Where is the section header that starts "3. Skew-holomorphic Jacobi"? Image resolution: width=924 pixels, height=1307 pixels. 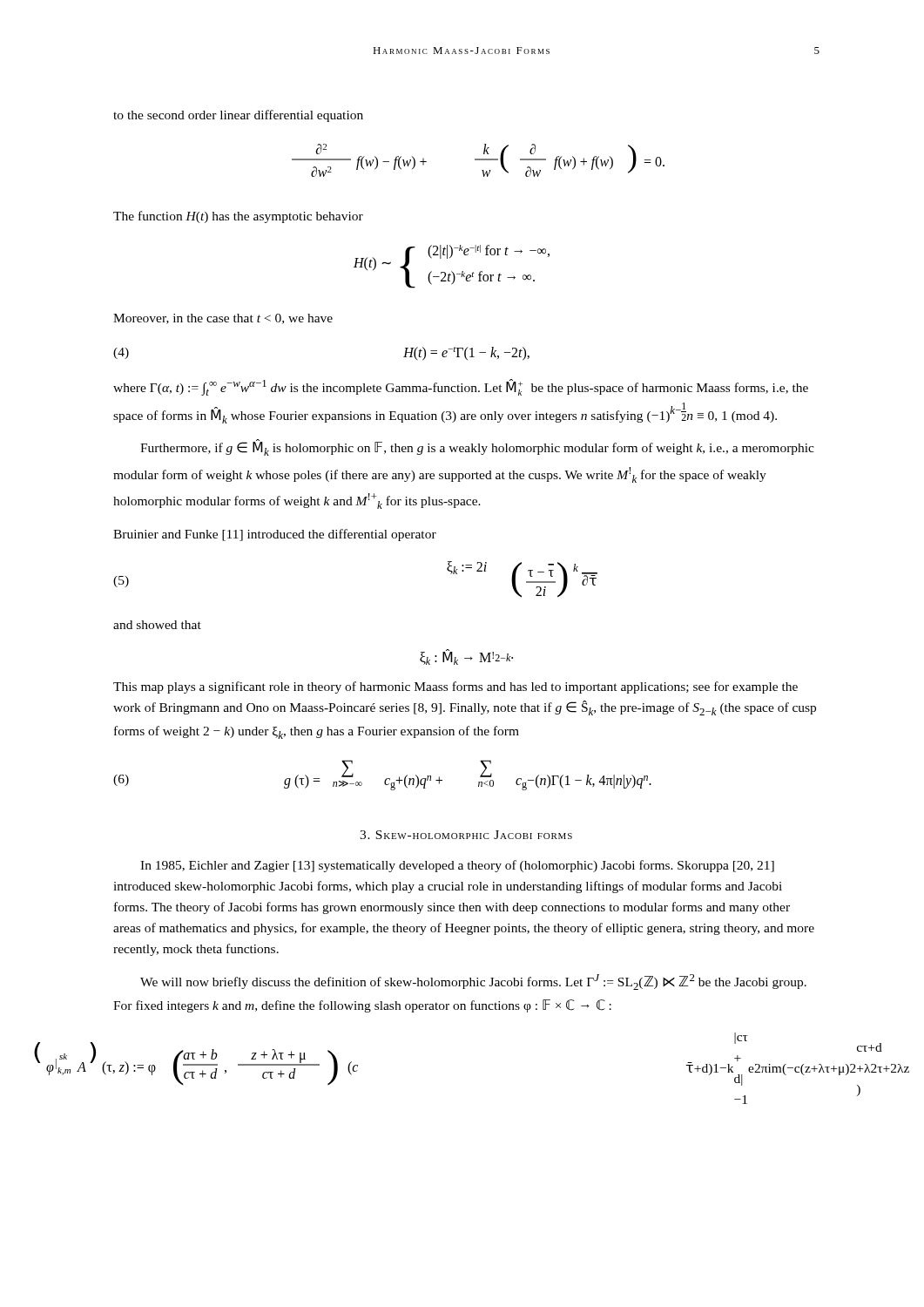(466, 834)
